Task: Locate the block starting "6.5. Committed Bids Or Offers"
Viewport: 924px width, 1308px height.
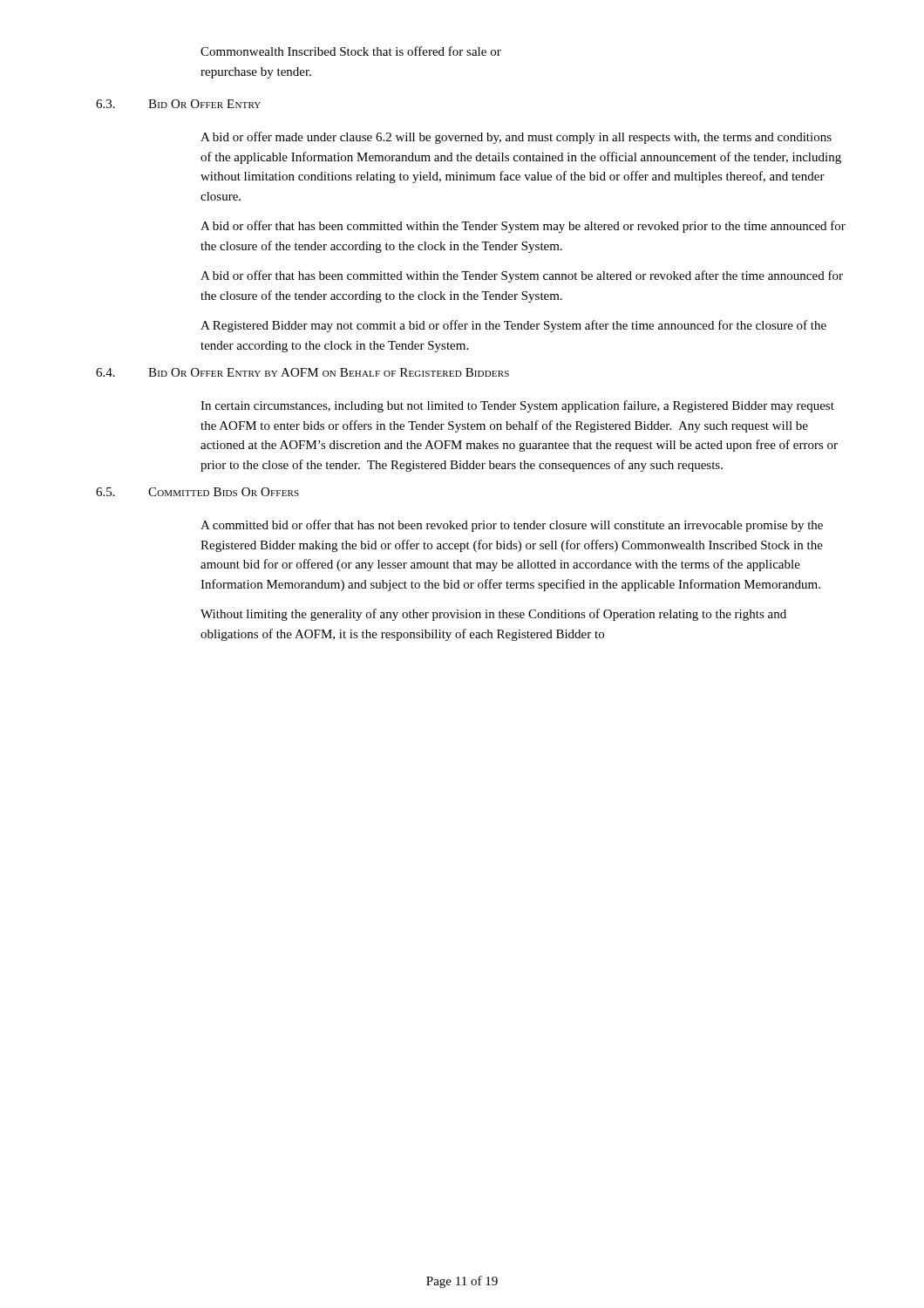Action: click(197, 492)
